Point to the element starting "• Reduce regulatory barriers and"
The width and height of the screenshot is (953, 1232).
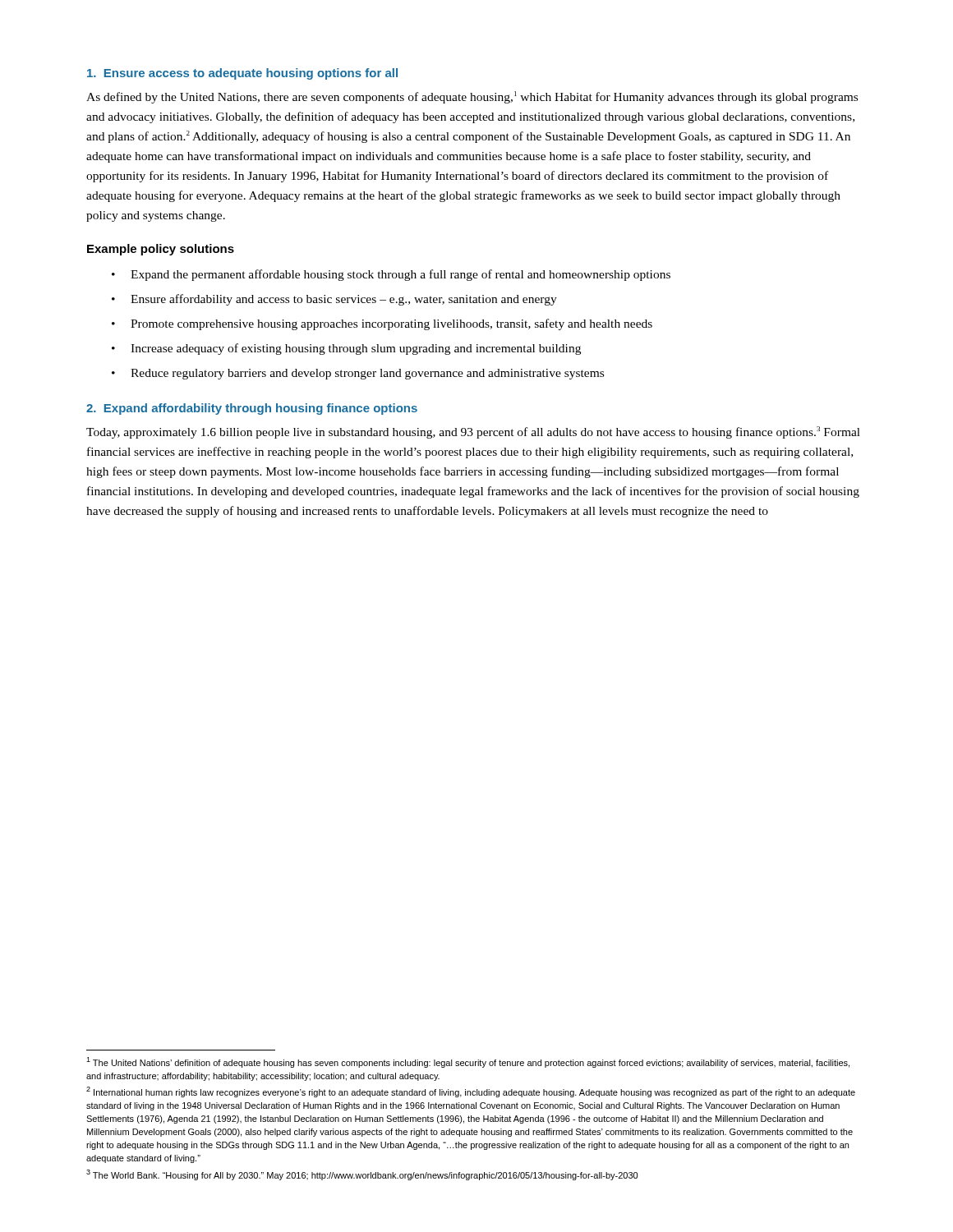point(358,373)
